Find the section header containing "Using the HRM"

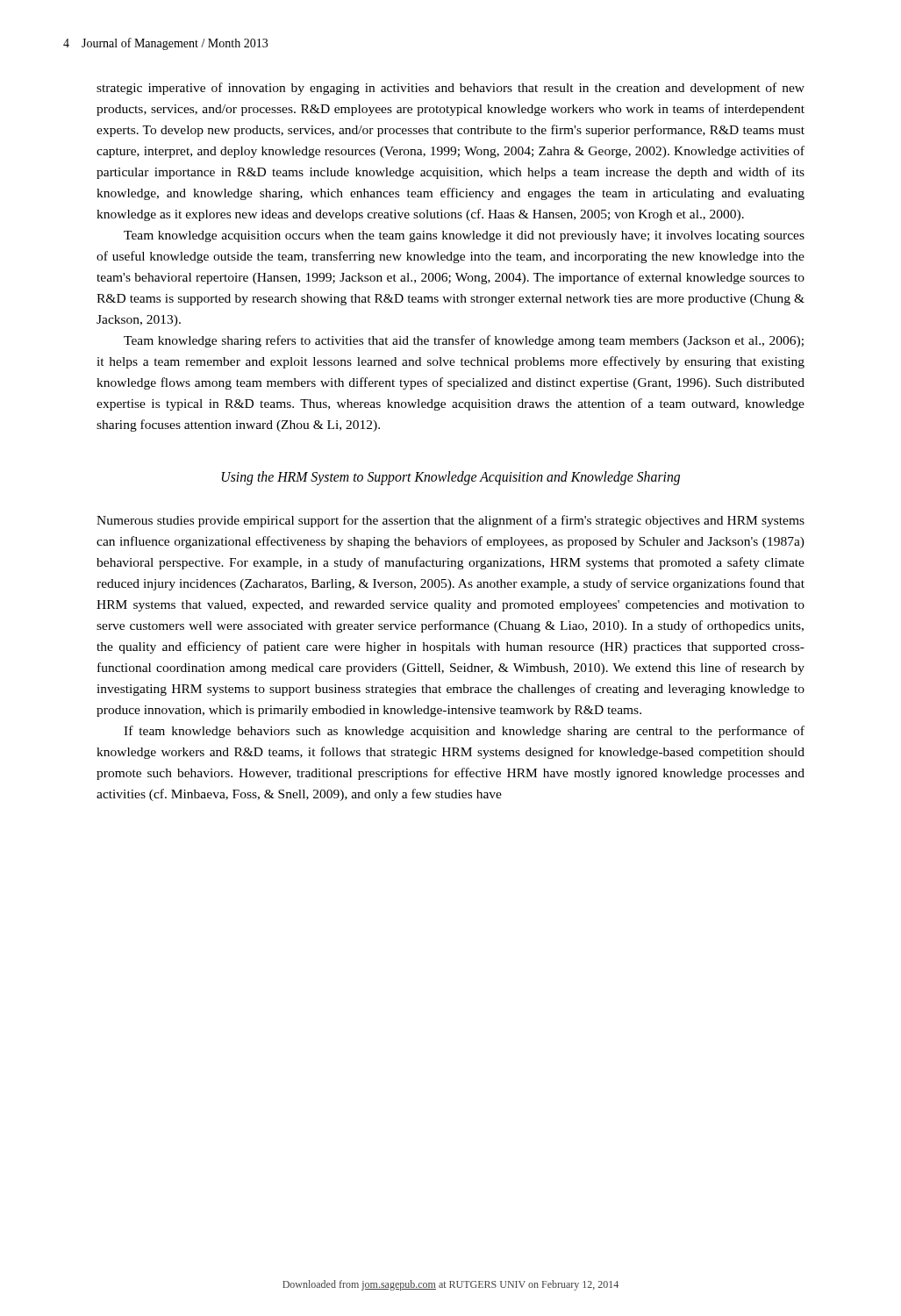(x=450, y=477)
